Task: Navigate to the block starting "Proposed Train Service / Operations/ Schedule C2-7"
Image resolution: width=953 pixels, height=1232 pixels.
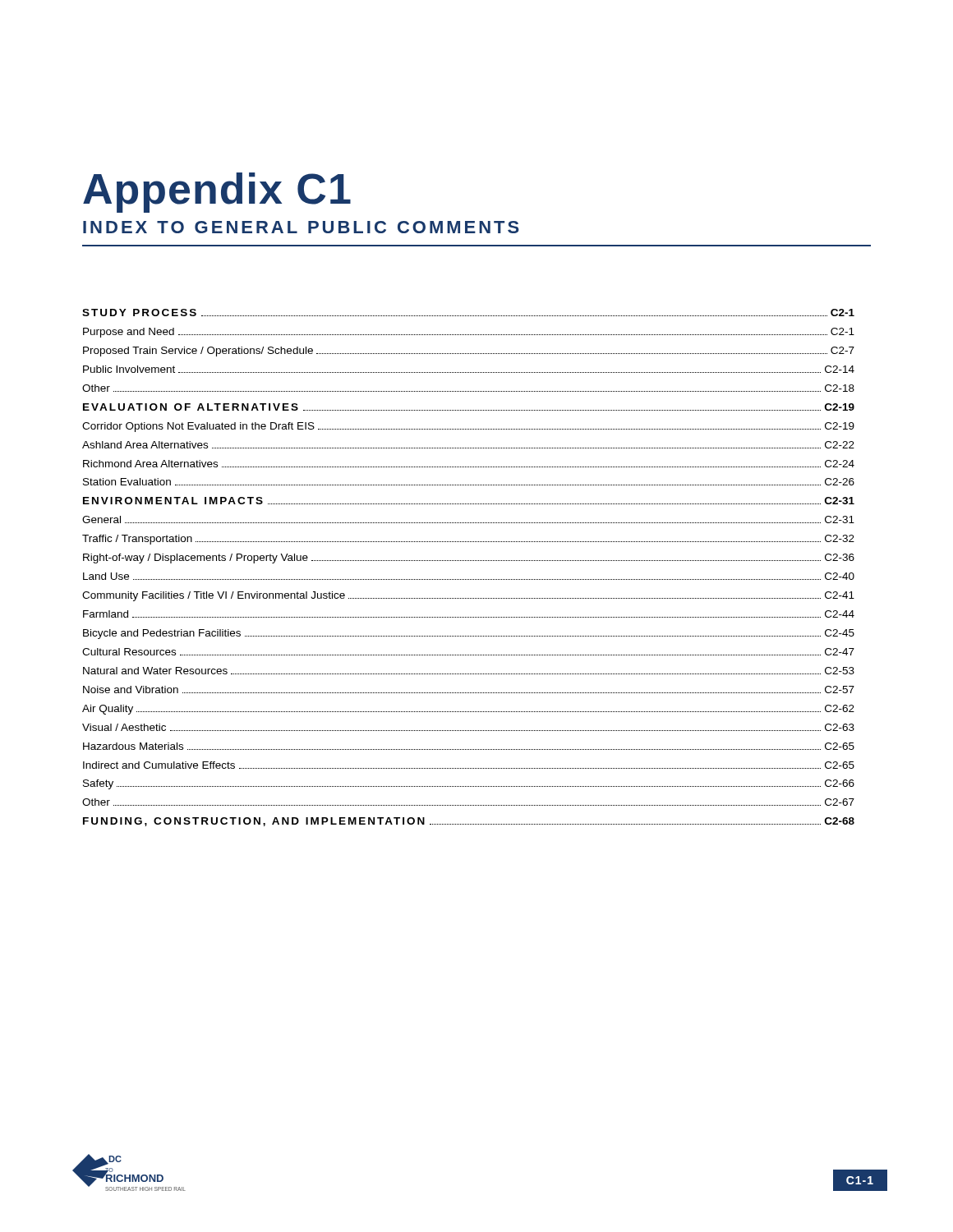Action: 468,351
